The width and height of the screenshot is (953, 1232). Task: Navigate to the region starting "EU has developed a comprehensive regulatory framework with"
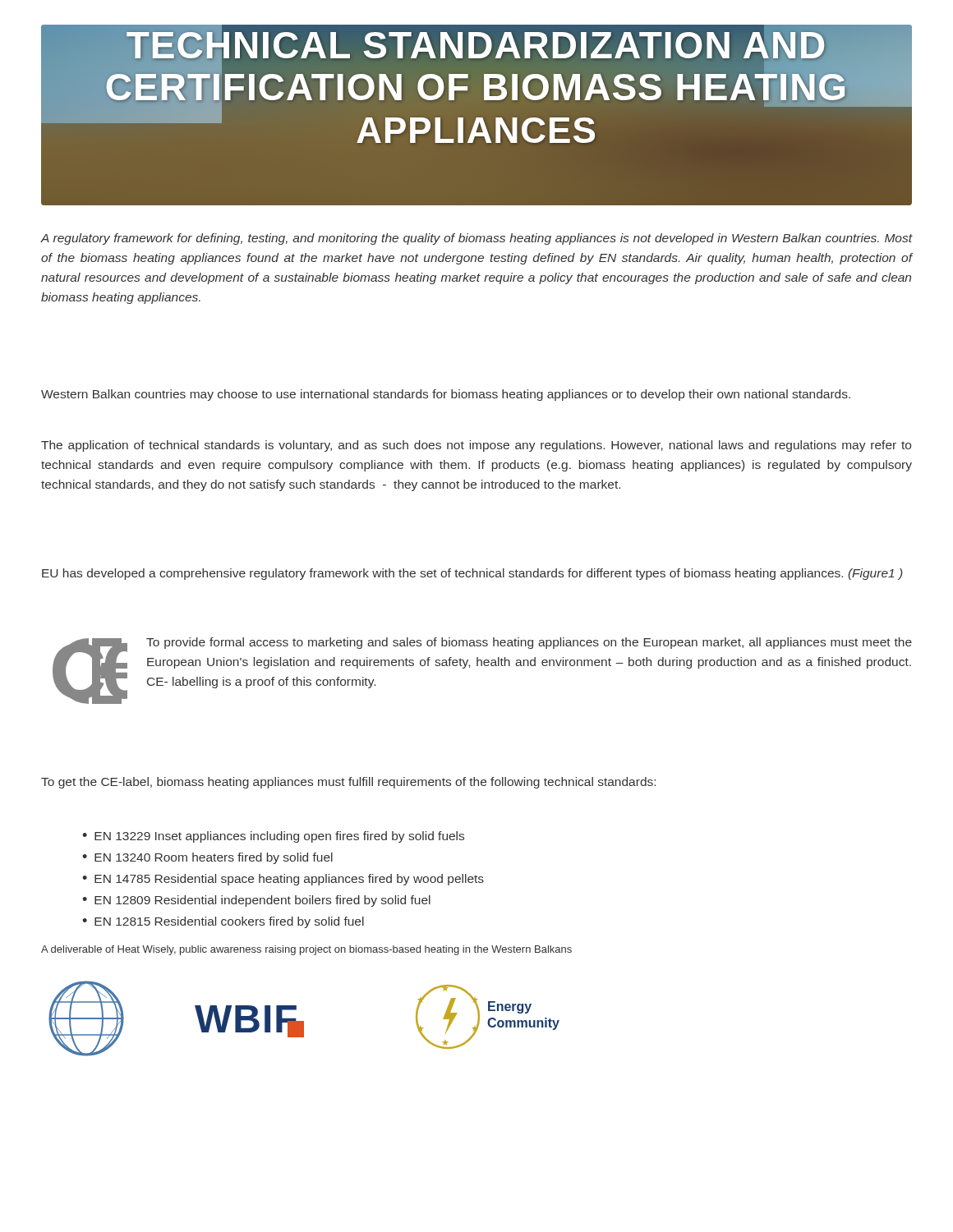pyautogui.click(x=472, y=573)
